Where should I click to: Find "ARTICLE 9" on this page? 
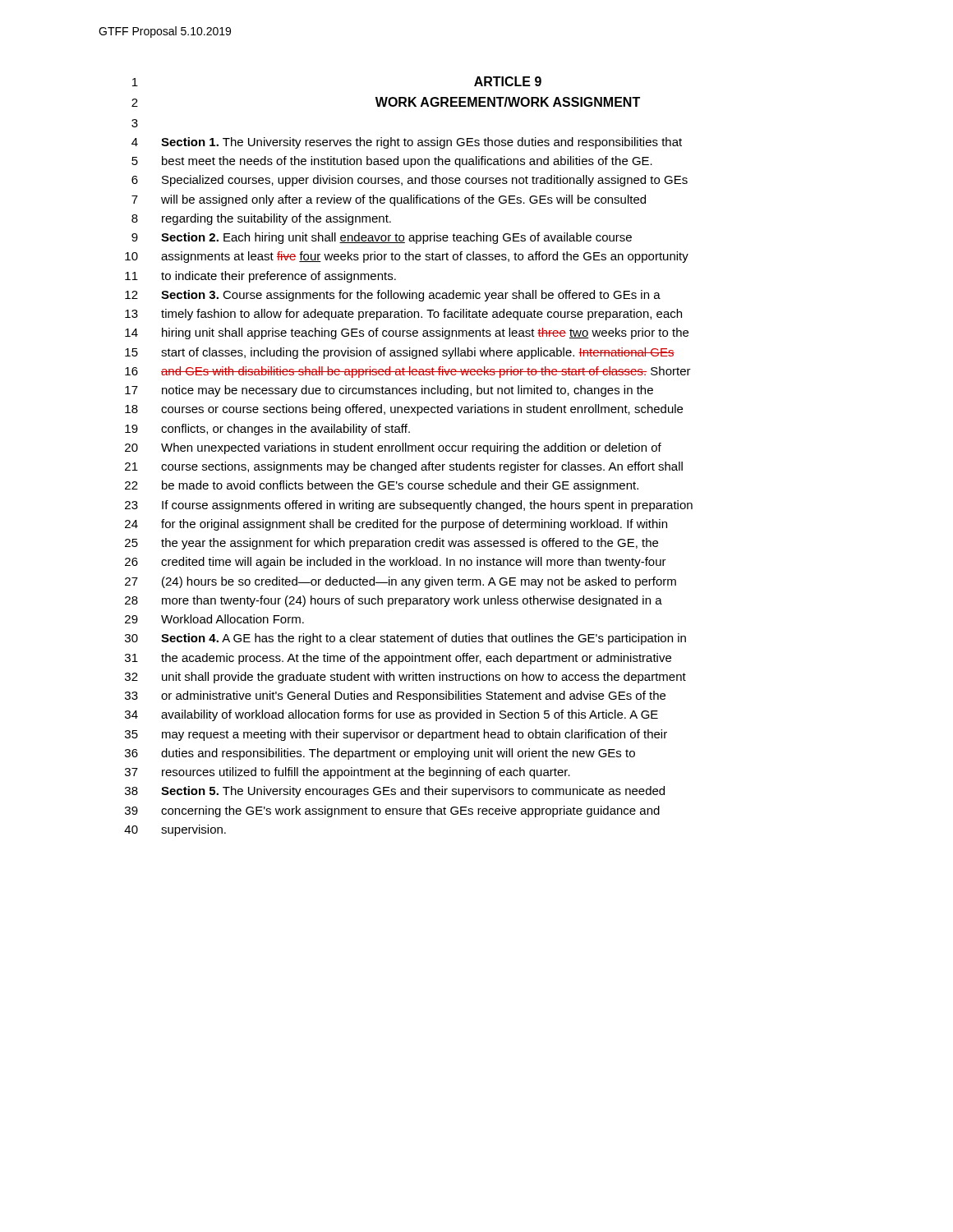point(508,82)
